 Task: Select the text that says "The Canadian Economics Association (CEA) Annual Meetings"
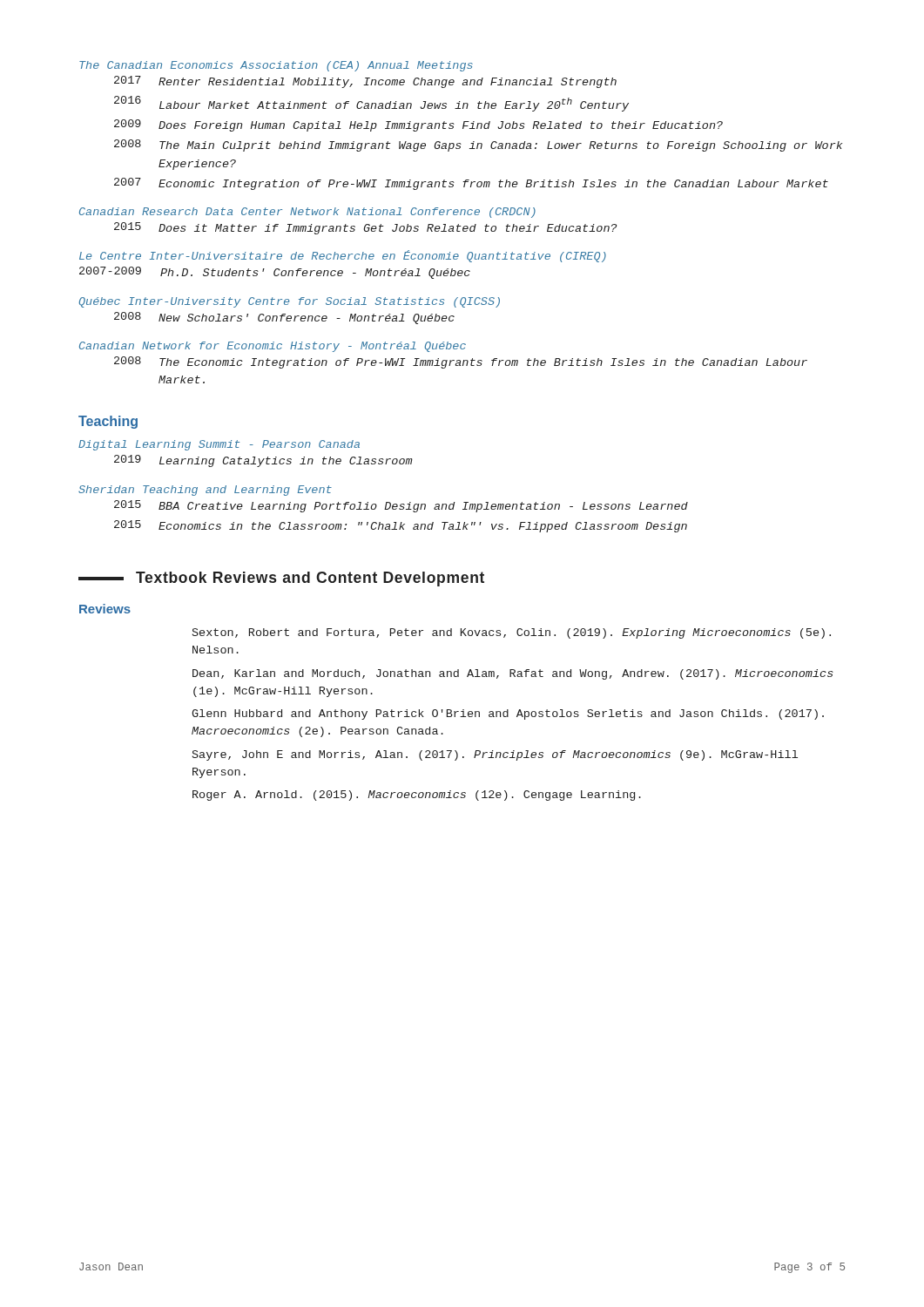click(276, 66)
